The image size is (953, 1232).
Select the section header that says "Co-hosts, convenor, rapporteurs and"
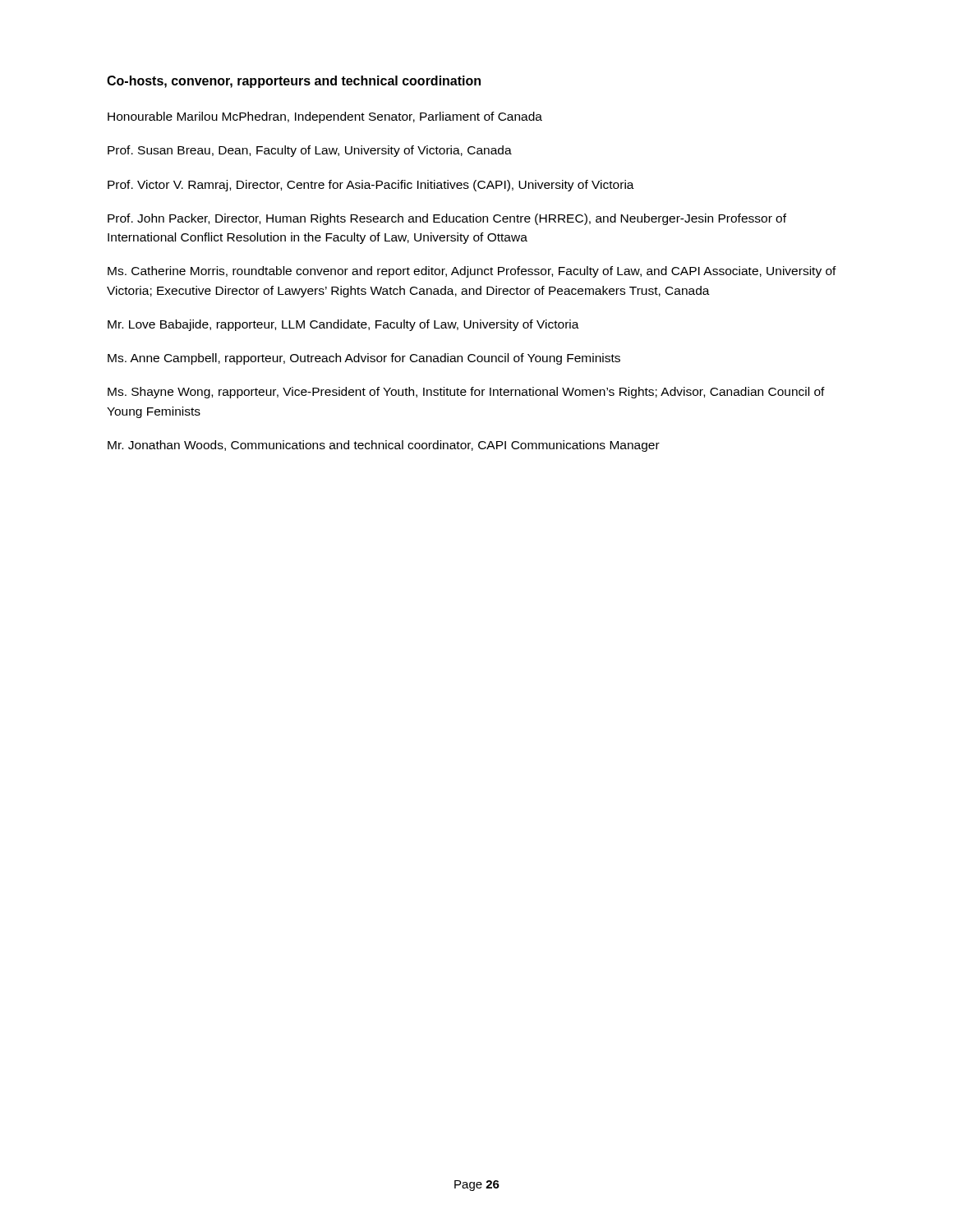coord(294,81)
